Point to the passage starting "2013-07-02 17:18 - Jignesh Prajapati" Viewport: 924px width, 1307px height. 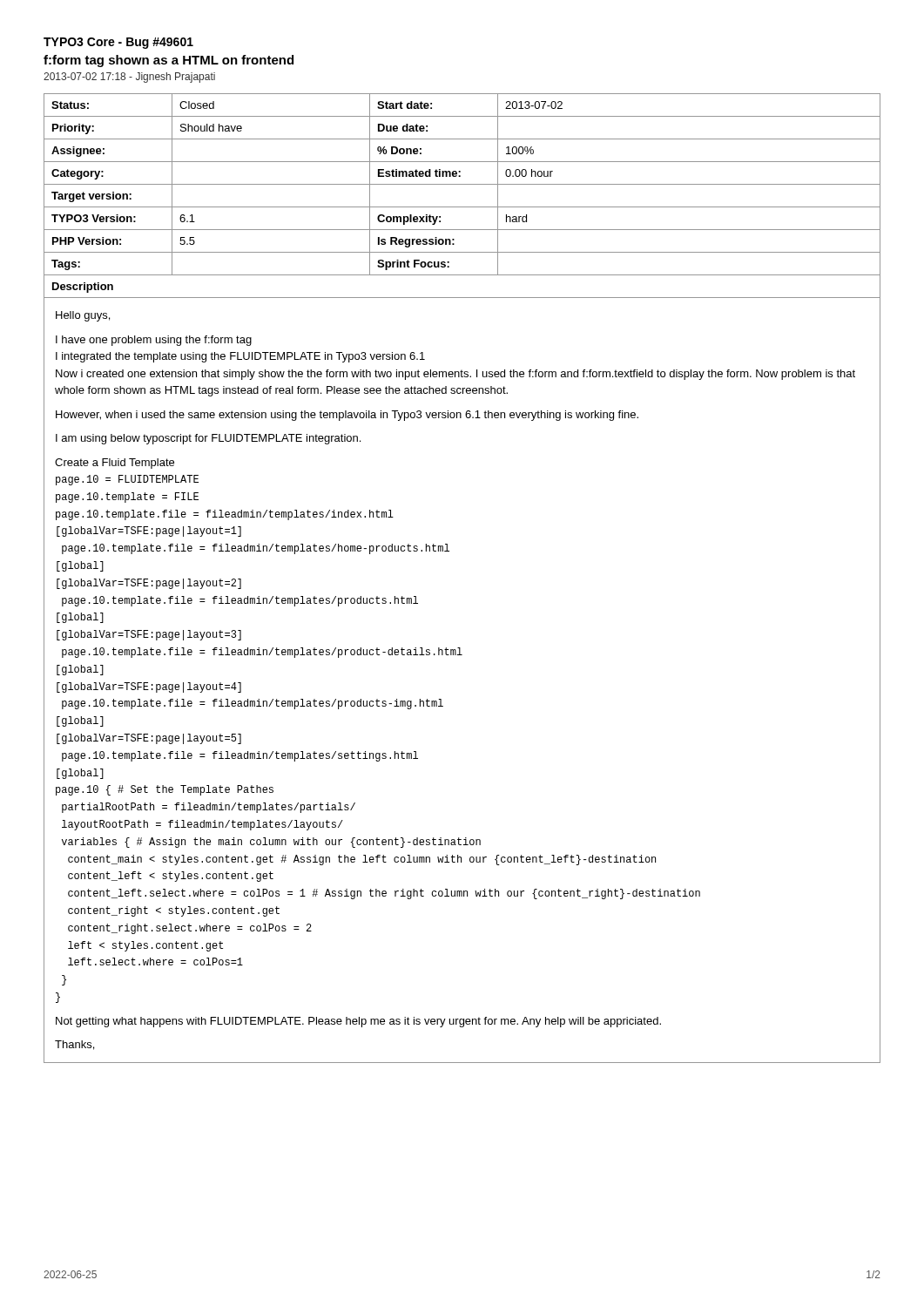(x=129, y=77)
